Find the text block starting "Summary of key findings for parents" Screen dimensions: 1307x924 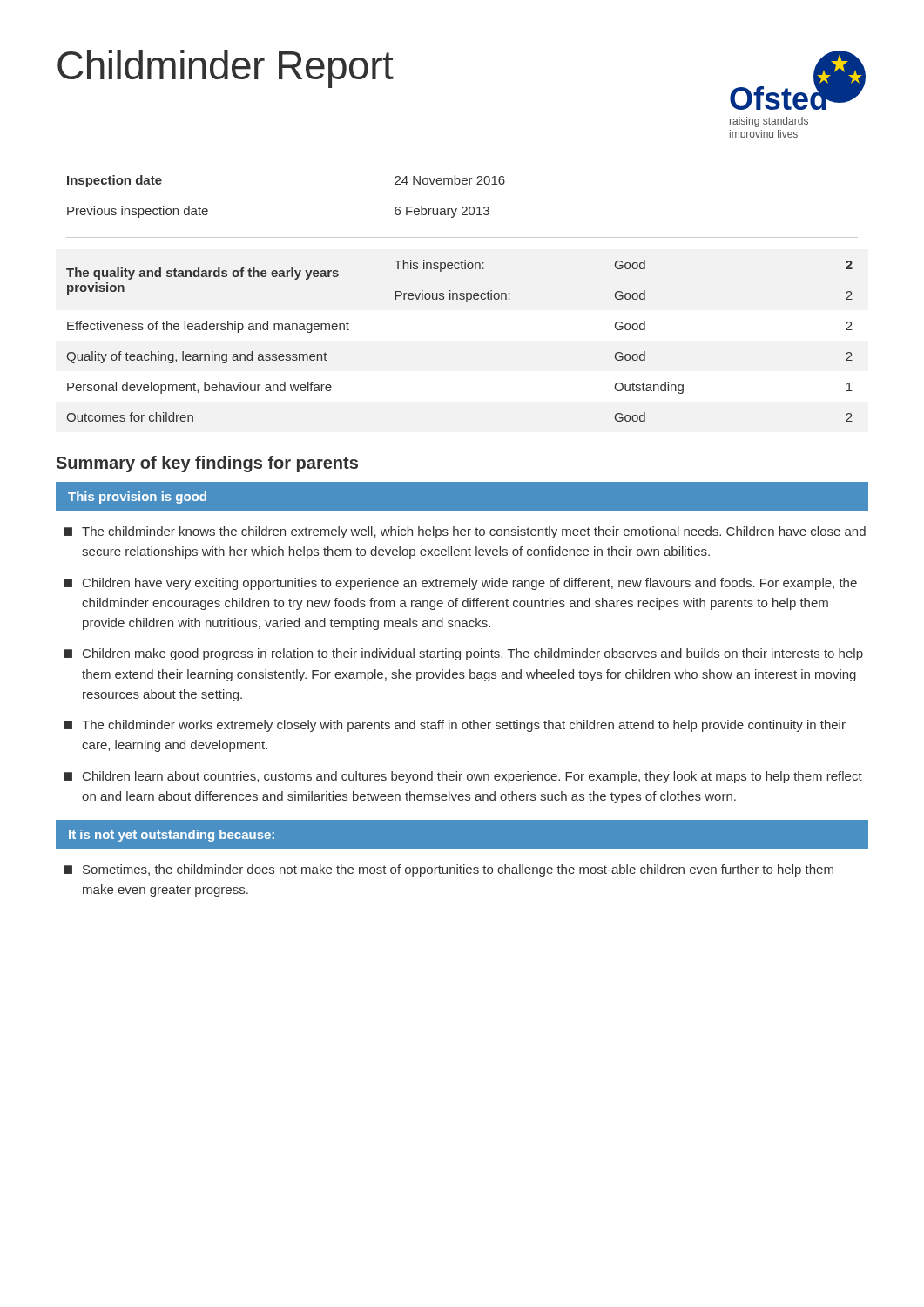207,463
